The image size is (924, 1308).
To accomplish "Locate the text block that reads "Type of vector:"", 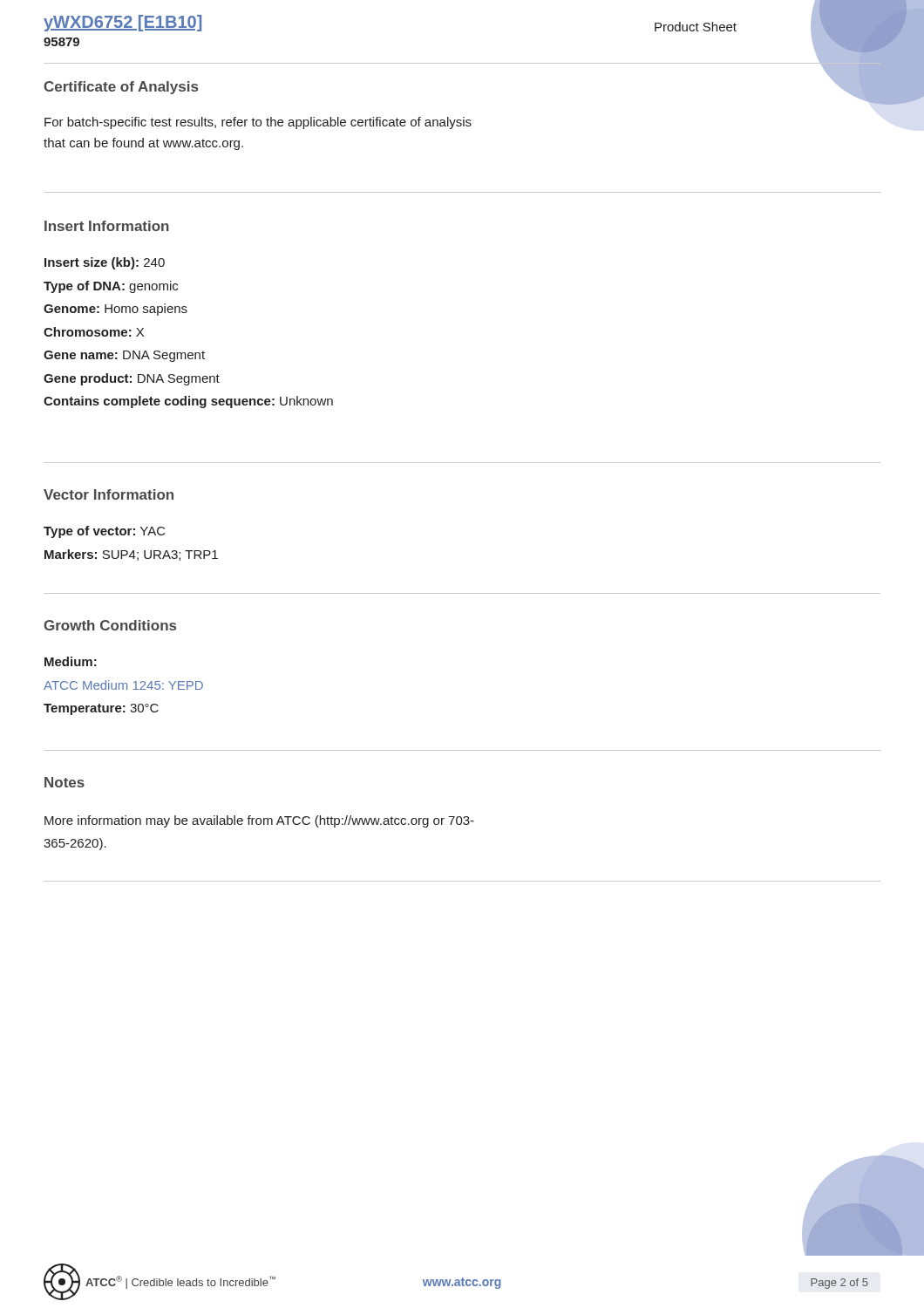I will coord(105,532).
